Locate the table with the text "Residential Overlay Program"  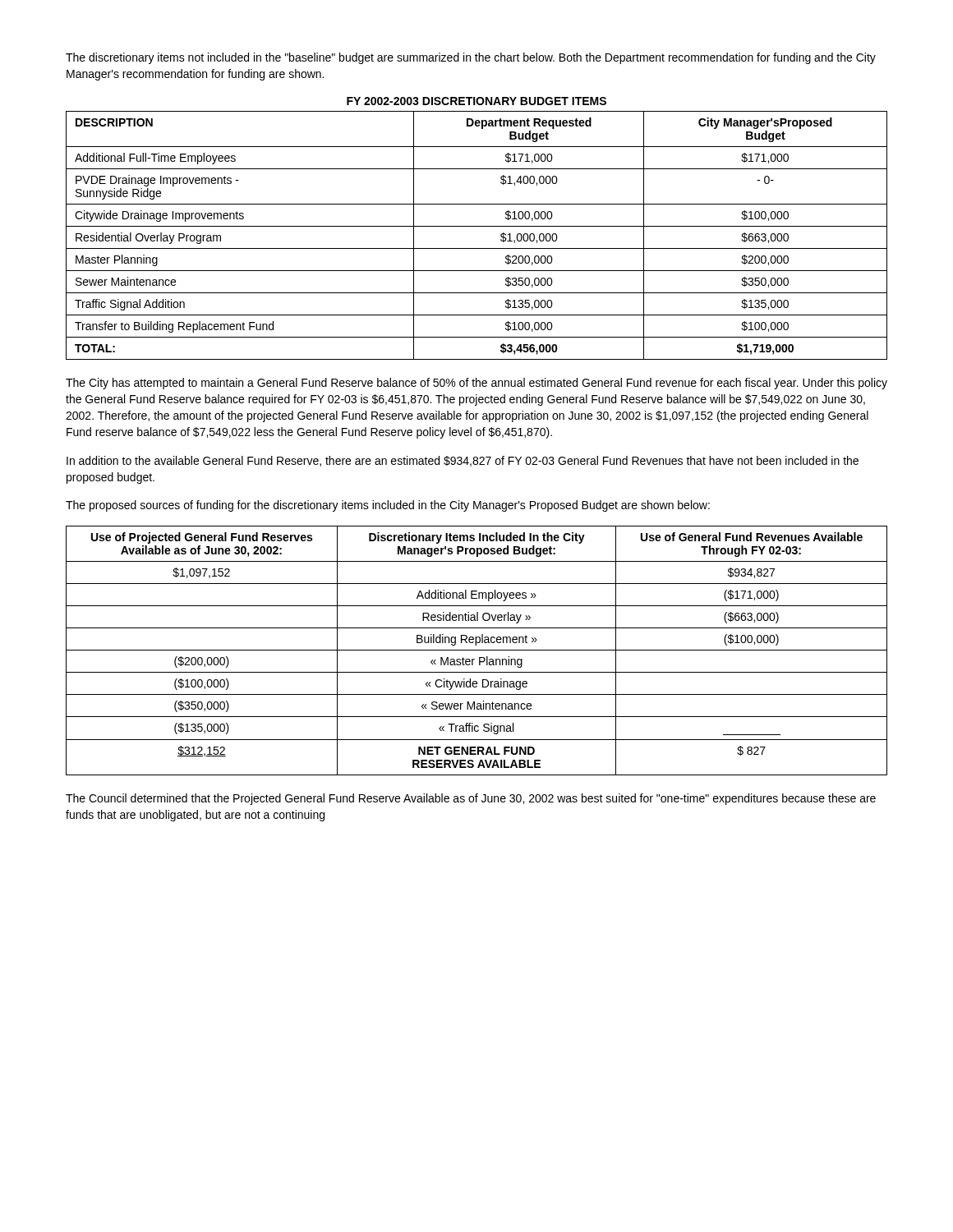(x=476, y=235)
